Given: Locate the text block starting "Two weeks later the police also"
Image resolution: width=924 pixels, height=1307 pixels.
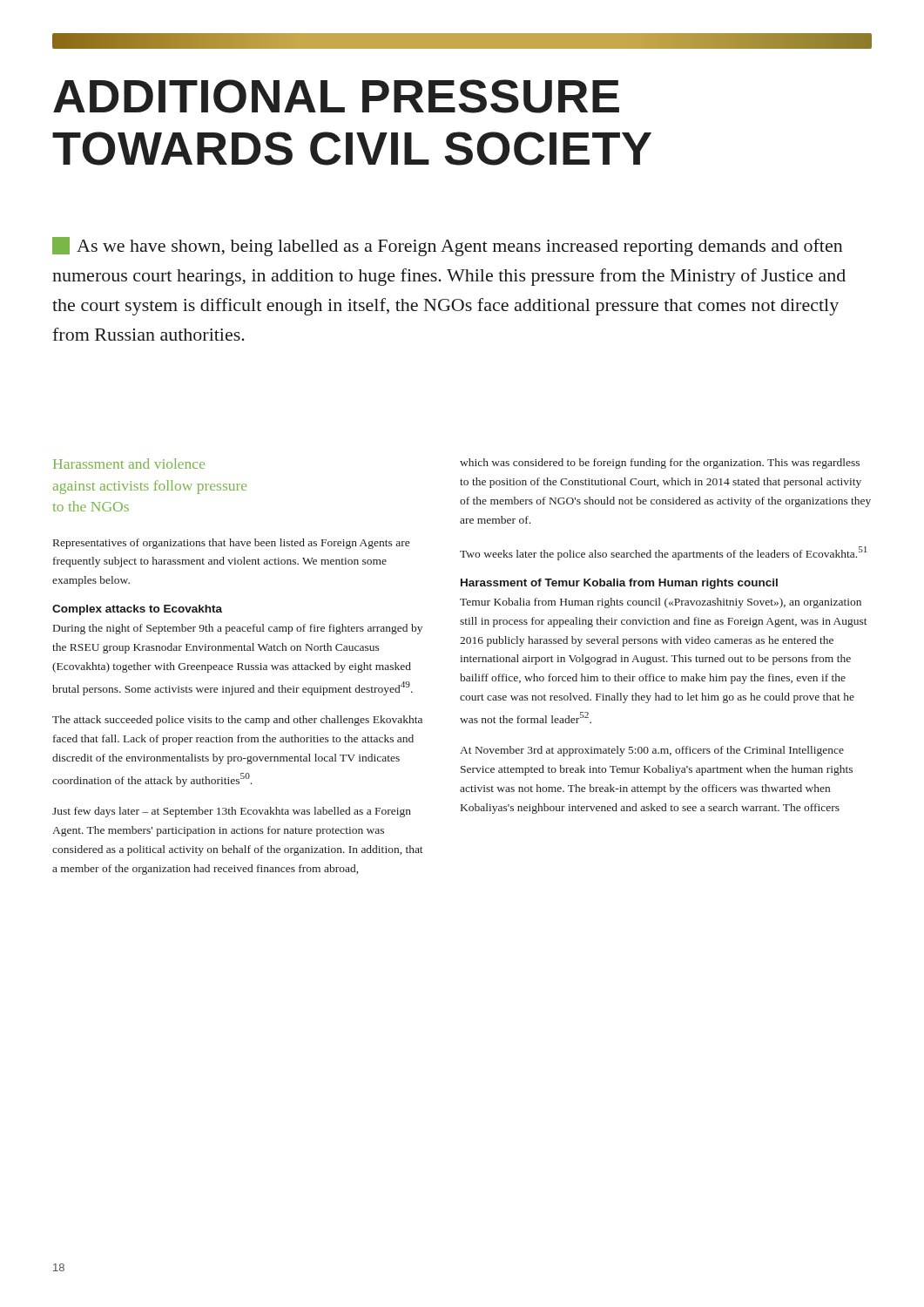Looking at the screenshot, I should coord(666,553).
